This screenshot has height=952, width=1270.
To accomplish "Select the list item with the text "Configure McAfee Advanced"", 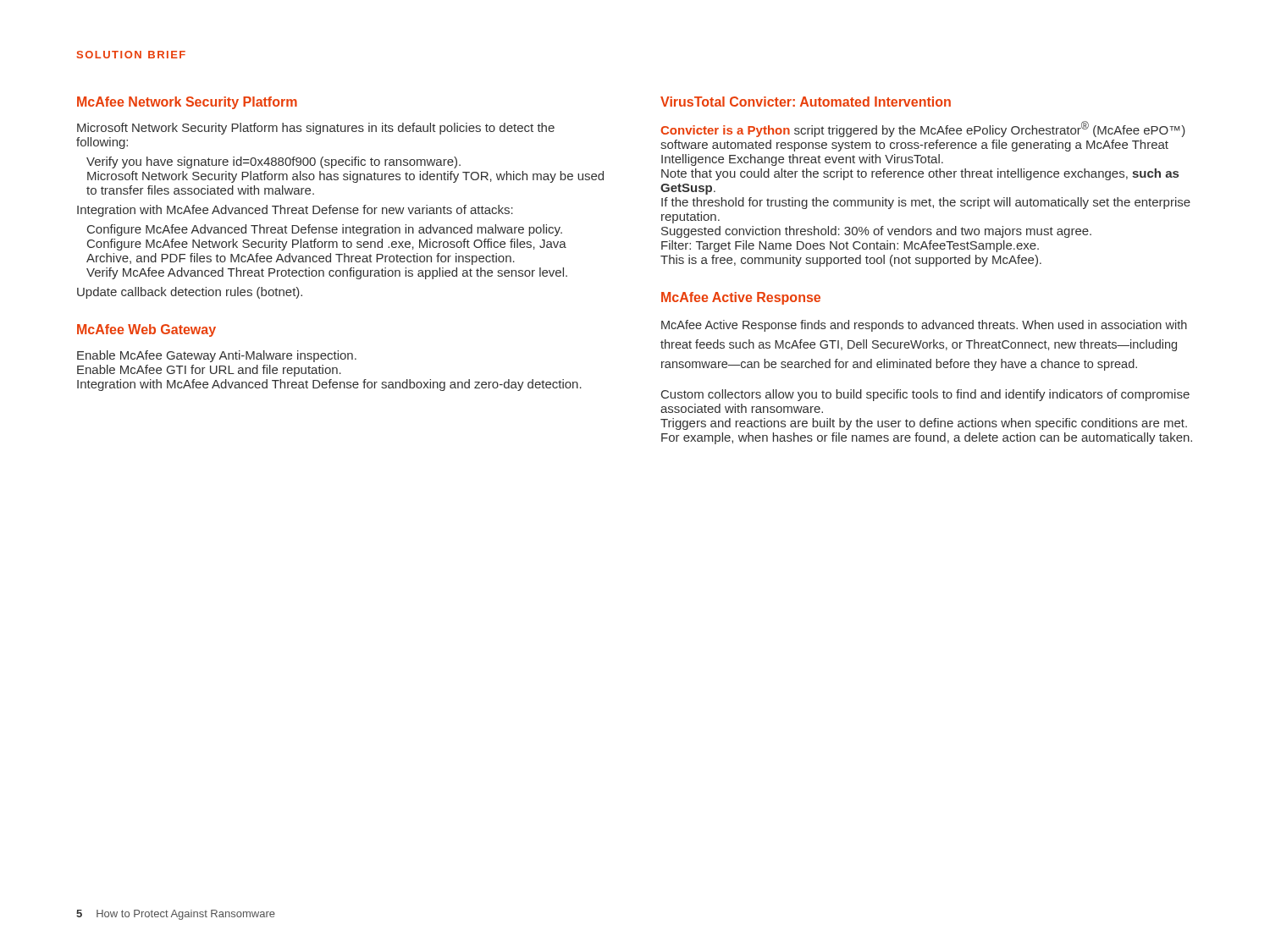I will point(348,229).
